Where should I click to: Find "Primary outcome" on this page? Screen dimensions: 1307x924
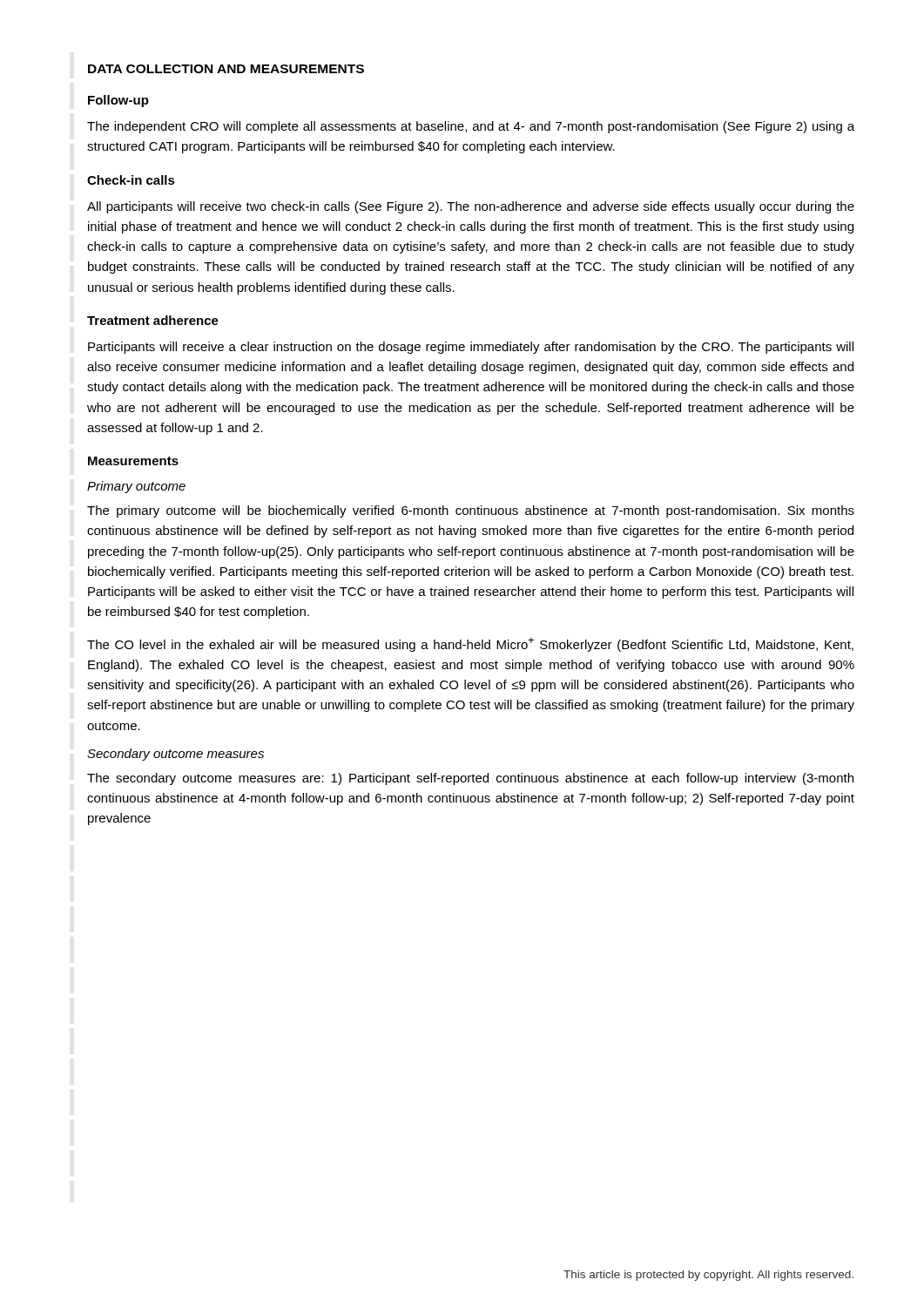tap(136, 486)
